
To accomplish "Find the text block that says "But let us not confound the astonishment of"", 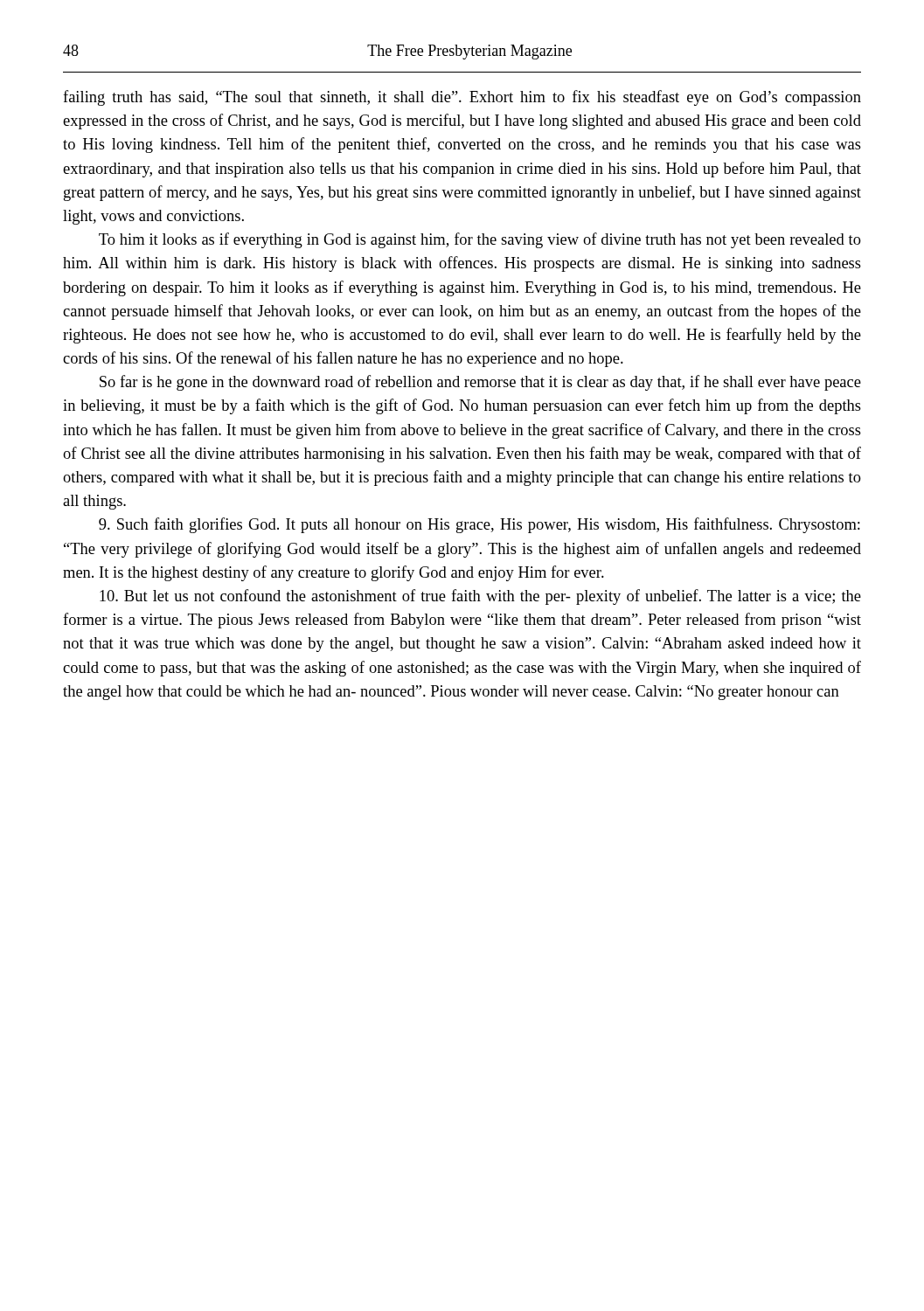I will click(462, 644).
